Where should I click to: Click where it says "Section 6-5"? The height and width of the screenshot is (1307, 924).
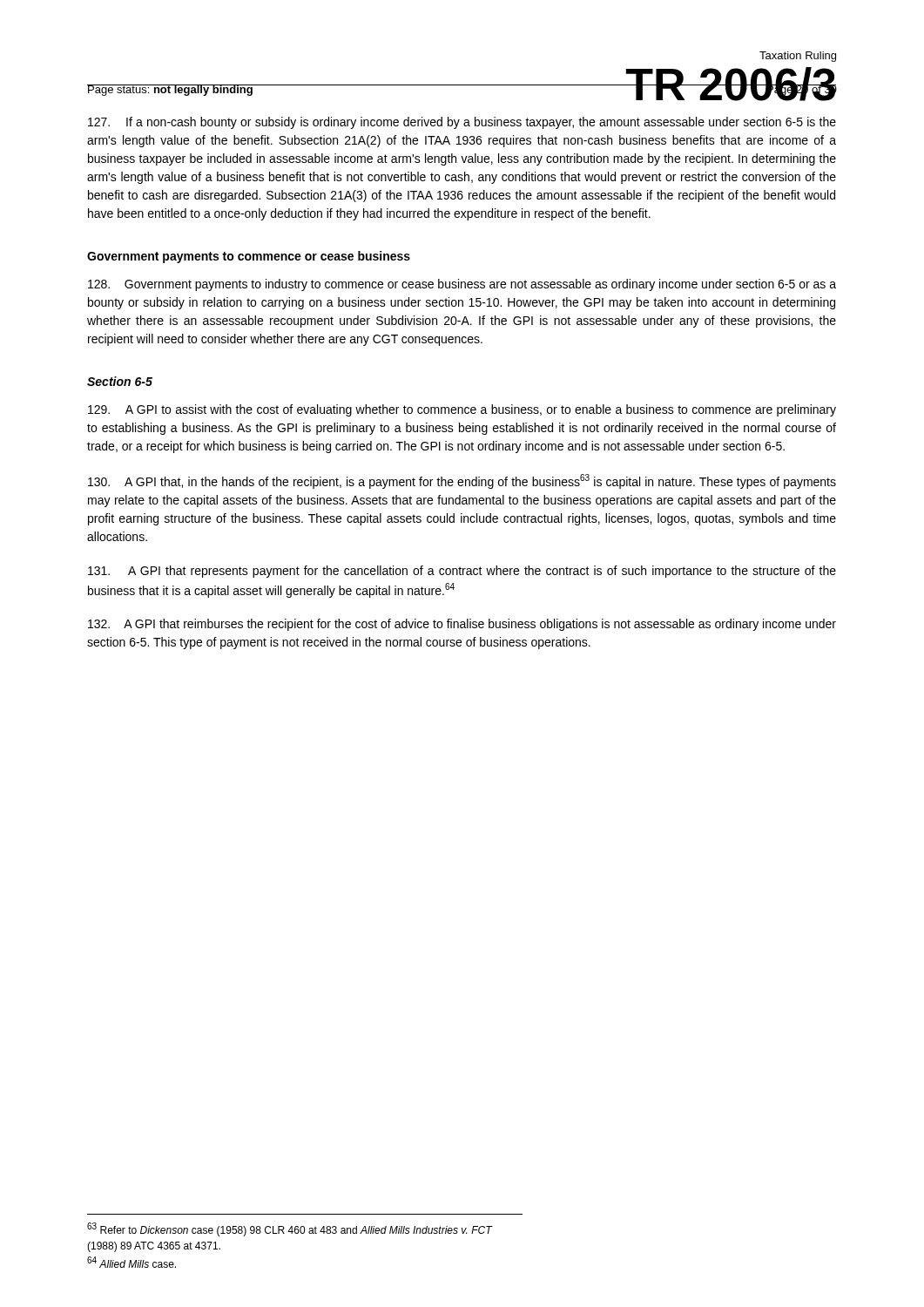point(120,382)
